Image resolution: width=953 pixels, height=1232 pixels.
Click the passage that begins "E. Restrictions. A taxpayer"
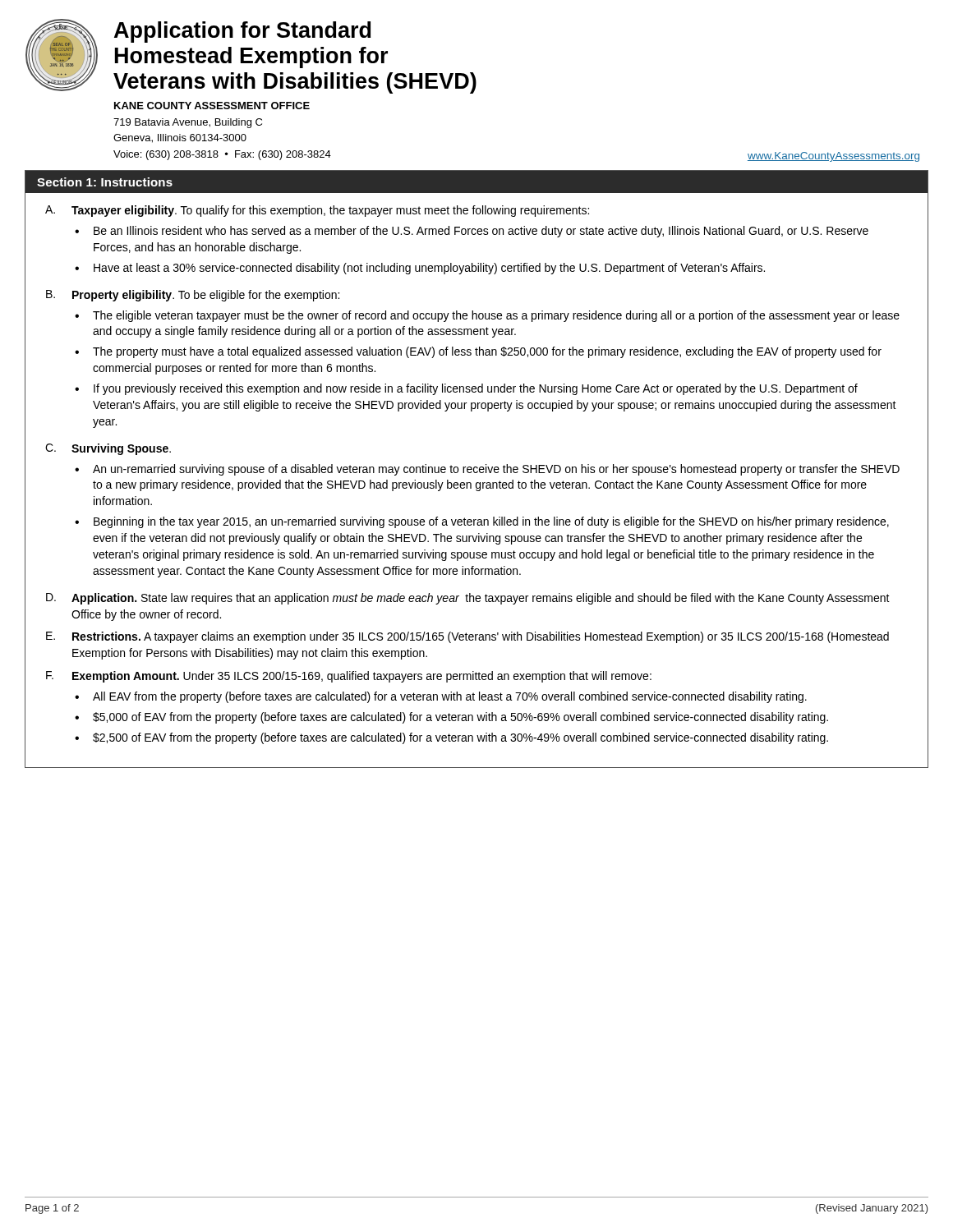click(476, 646)
